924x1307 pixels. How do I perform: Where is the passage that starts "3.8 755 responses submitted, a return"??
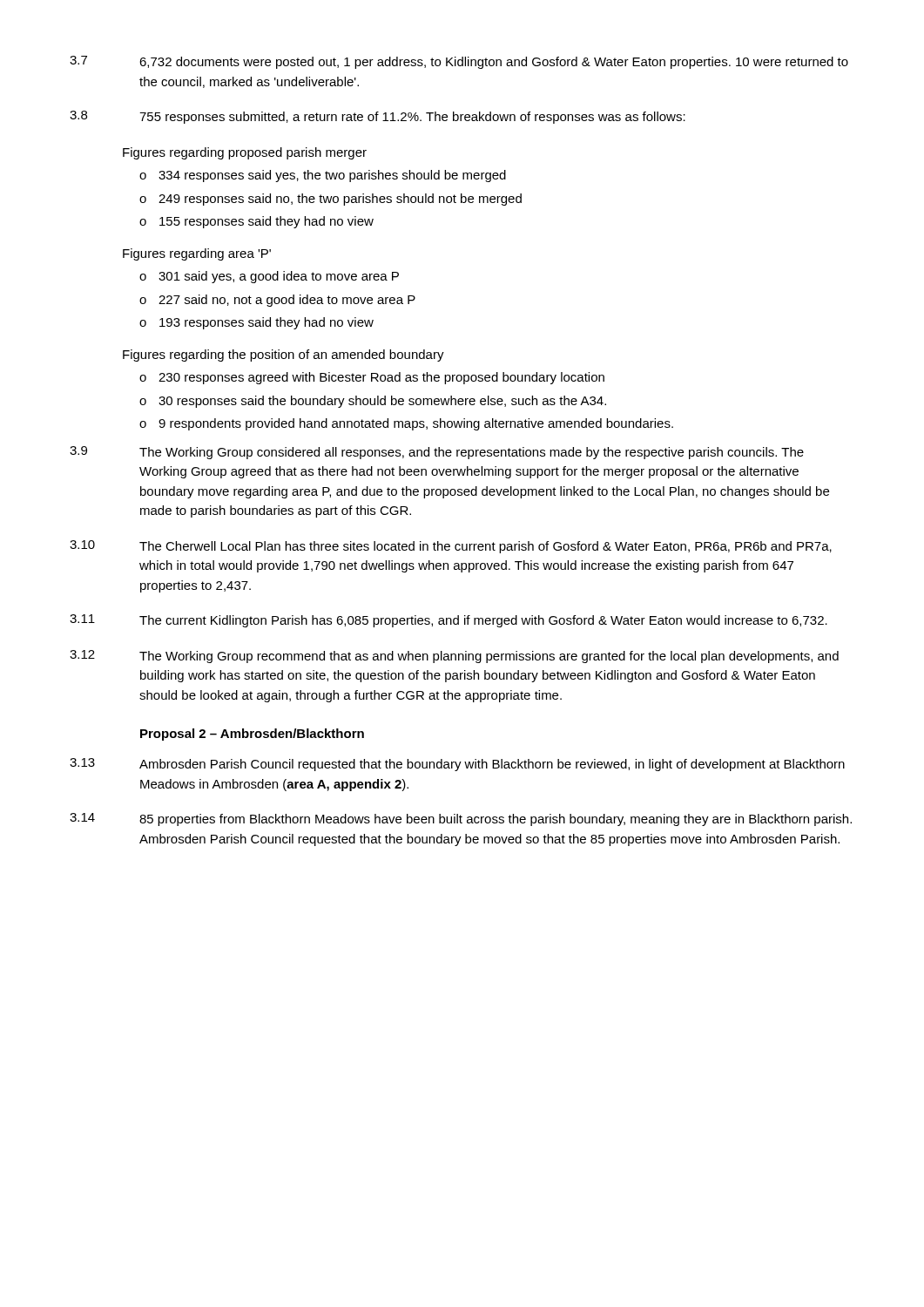click(x=462, y=117)
